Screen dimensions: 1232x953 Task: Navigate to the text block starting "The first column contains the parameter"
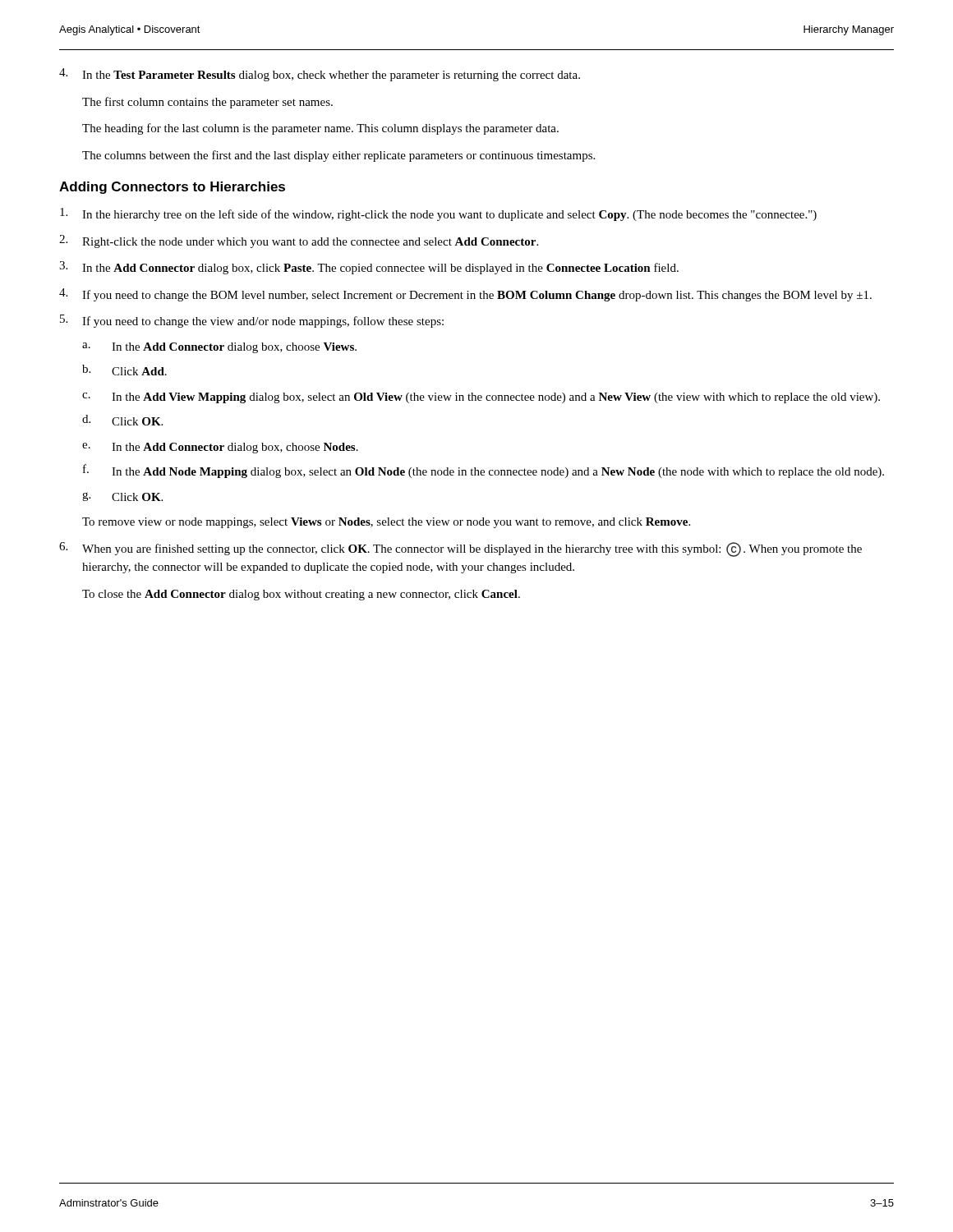[207, 103]
